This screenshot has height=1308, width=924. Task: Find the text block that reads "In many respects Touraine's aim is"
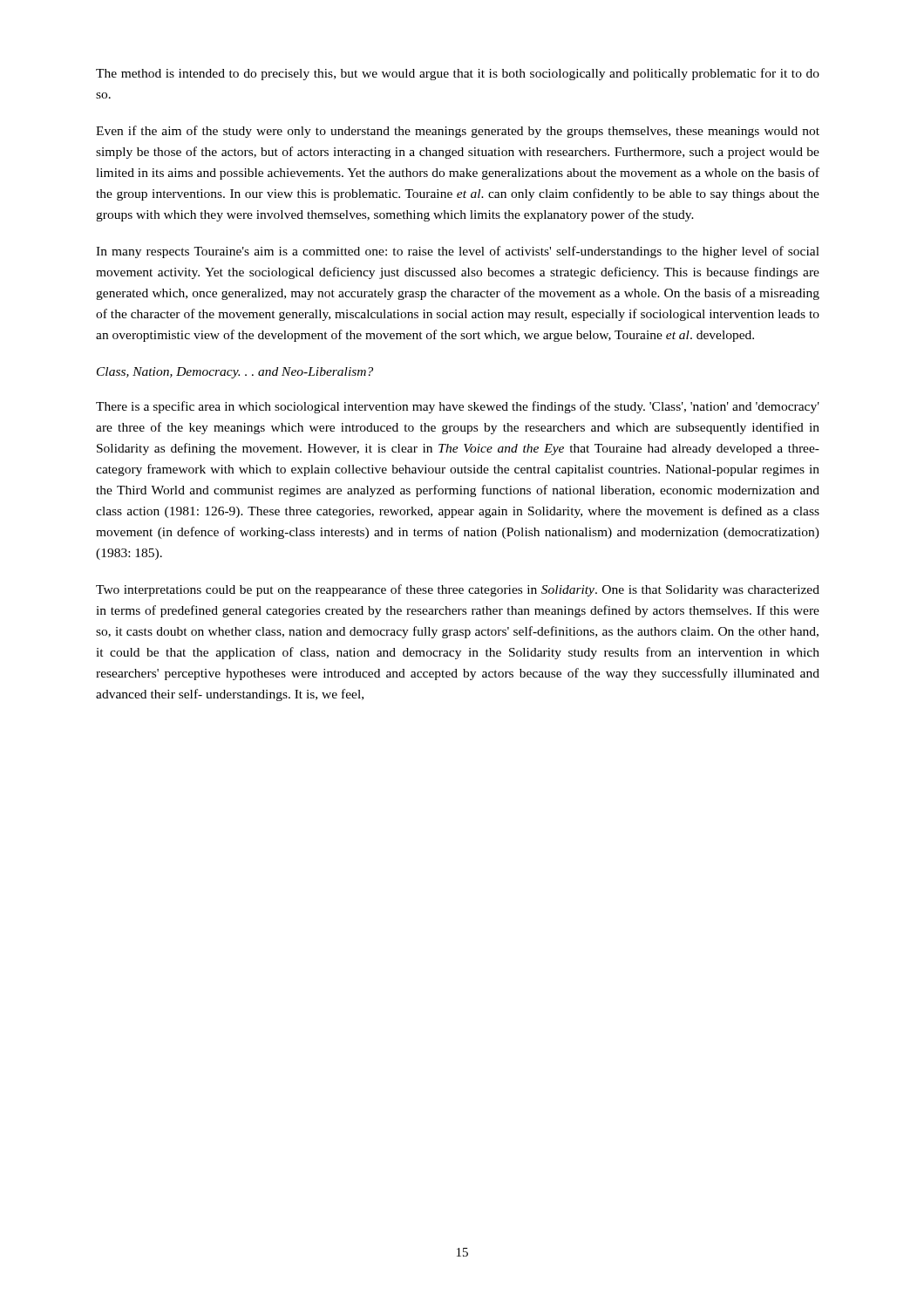click(x=458, y=293)
